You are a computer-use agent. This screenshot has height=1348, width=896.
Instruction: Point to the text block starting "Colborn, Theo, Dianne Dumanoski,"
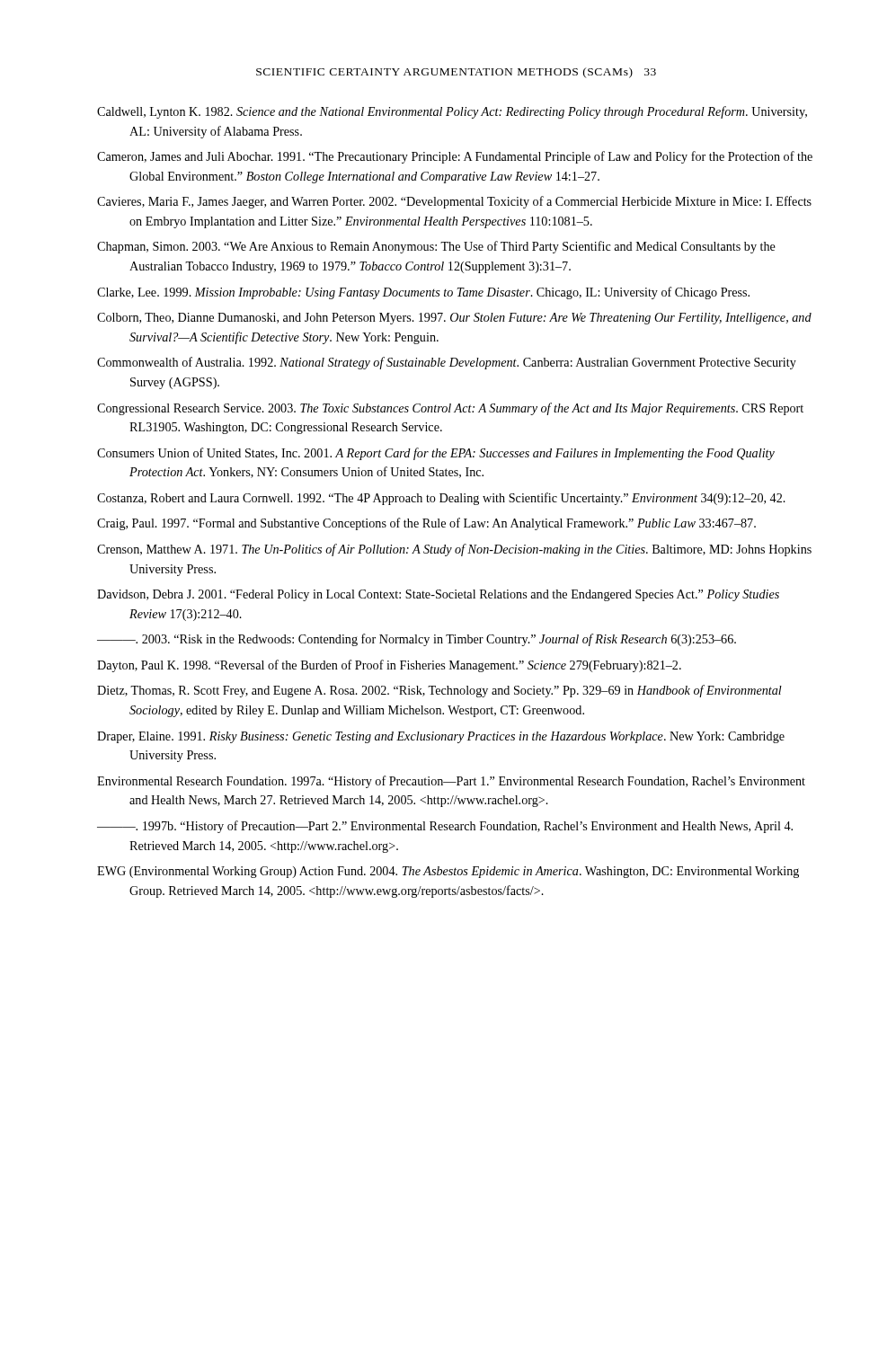(x=454, y=327)
